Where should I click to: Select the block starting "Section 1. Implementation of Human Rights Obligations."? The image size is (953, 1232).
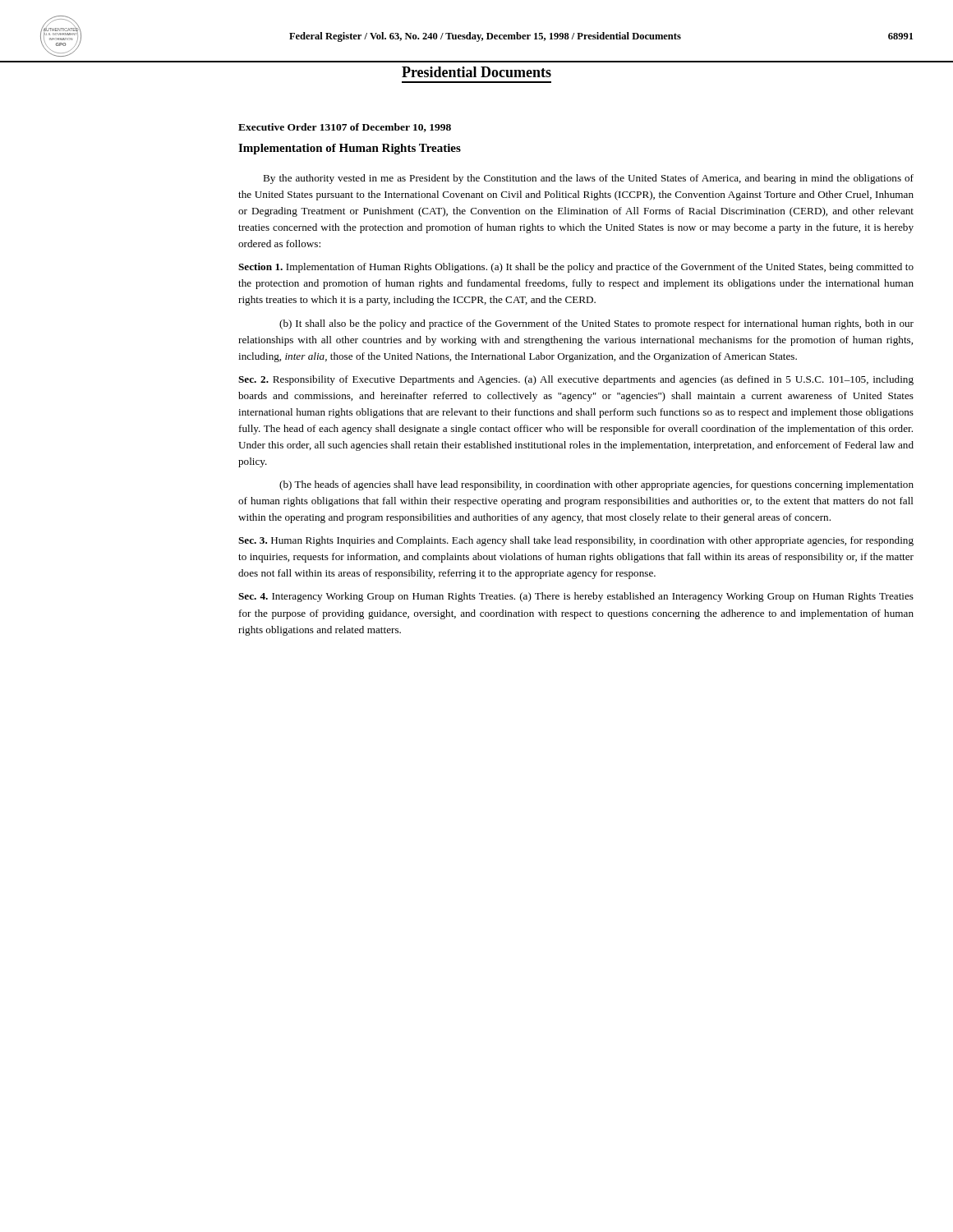(x=576, y=284)
